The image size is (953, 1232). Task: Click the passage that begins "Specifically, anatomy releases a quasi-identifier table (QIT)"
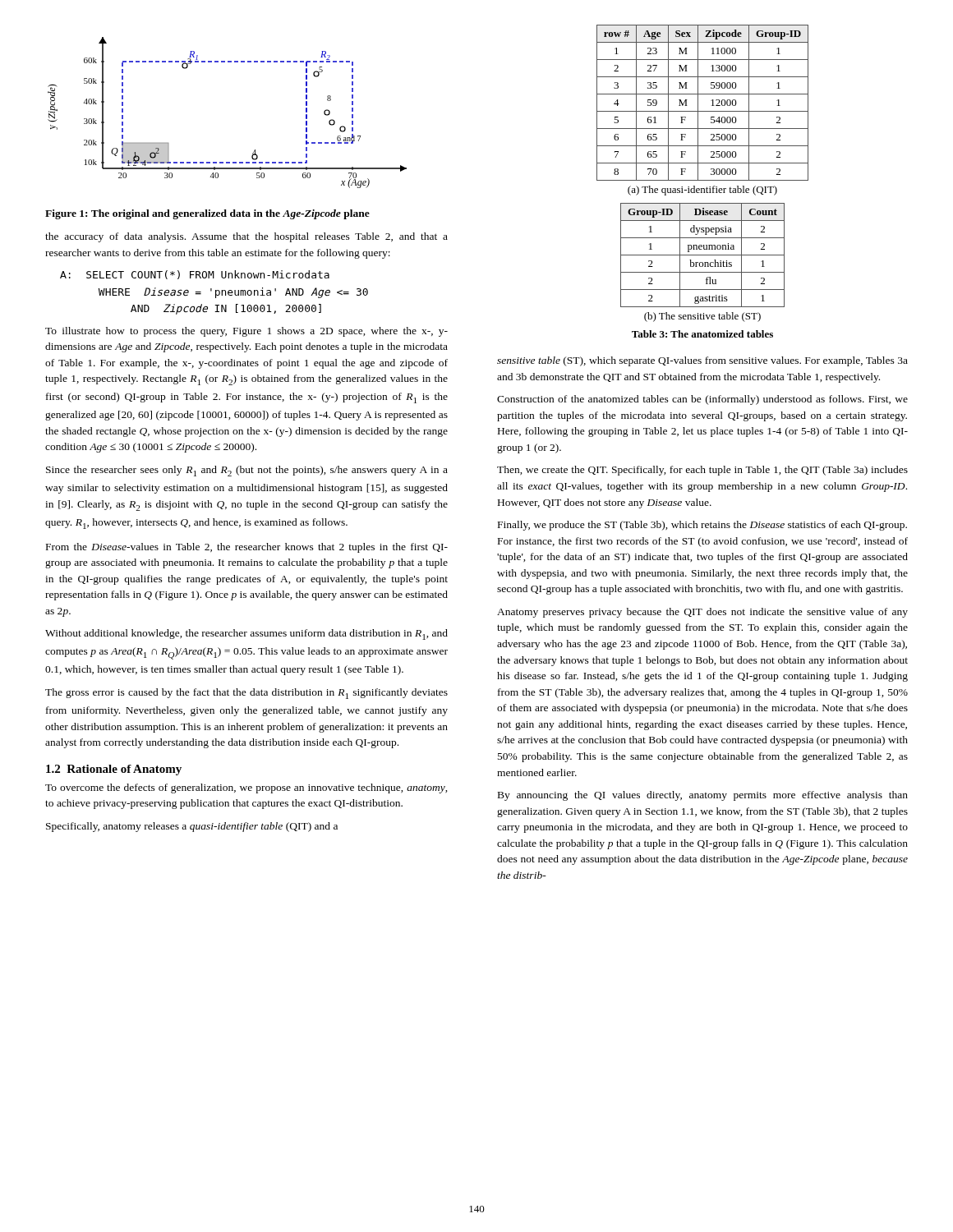192,826
